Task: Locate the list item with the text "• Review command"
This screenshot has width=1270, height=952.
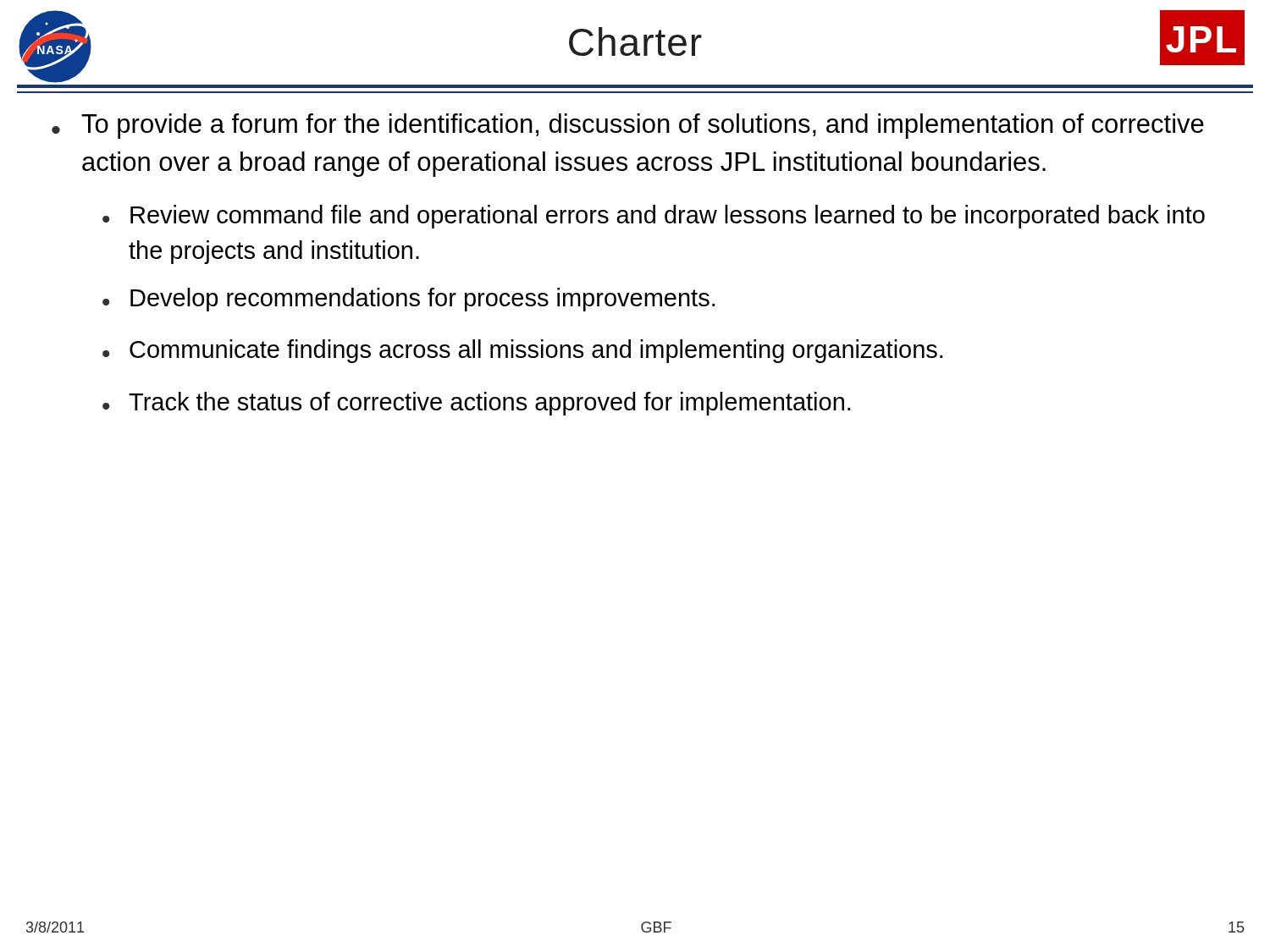Action: click(660, 233)
